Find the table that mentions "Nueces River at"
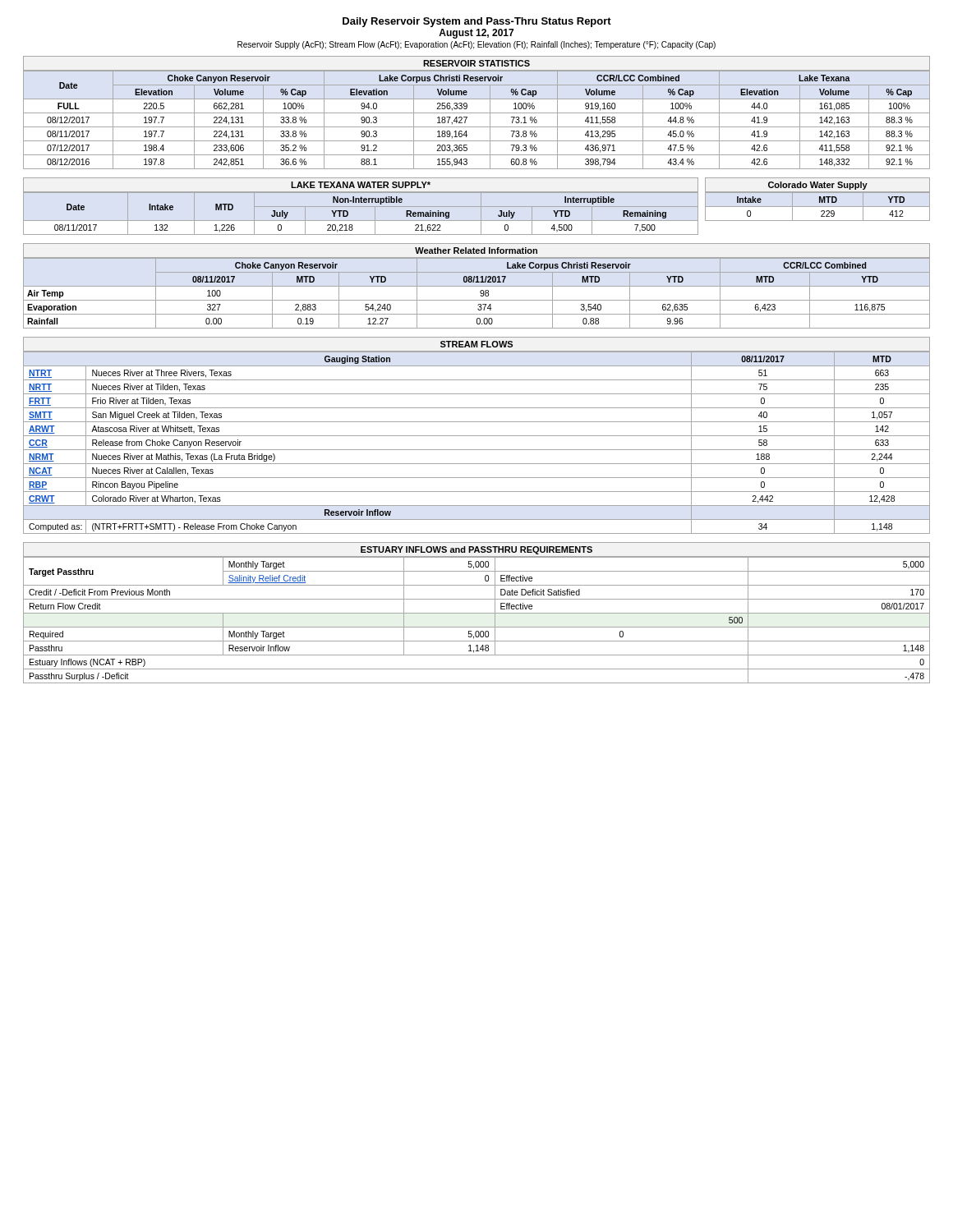953x1232 pixels. pyautogui.click(x=476, y=443)
